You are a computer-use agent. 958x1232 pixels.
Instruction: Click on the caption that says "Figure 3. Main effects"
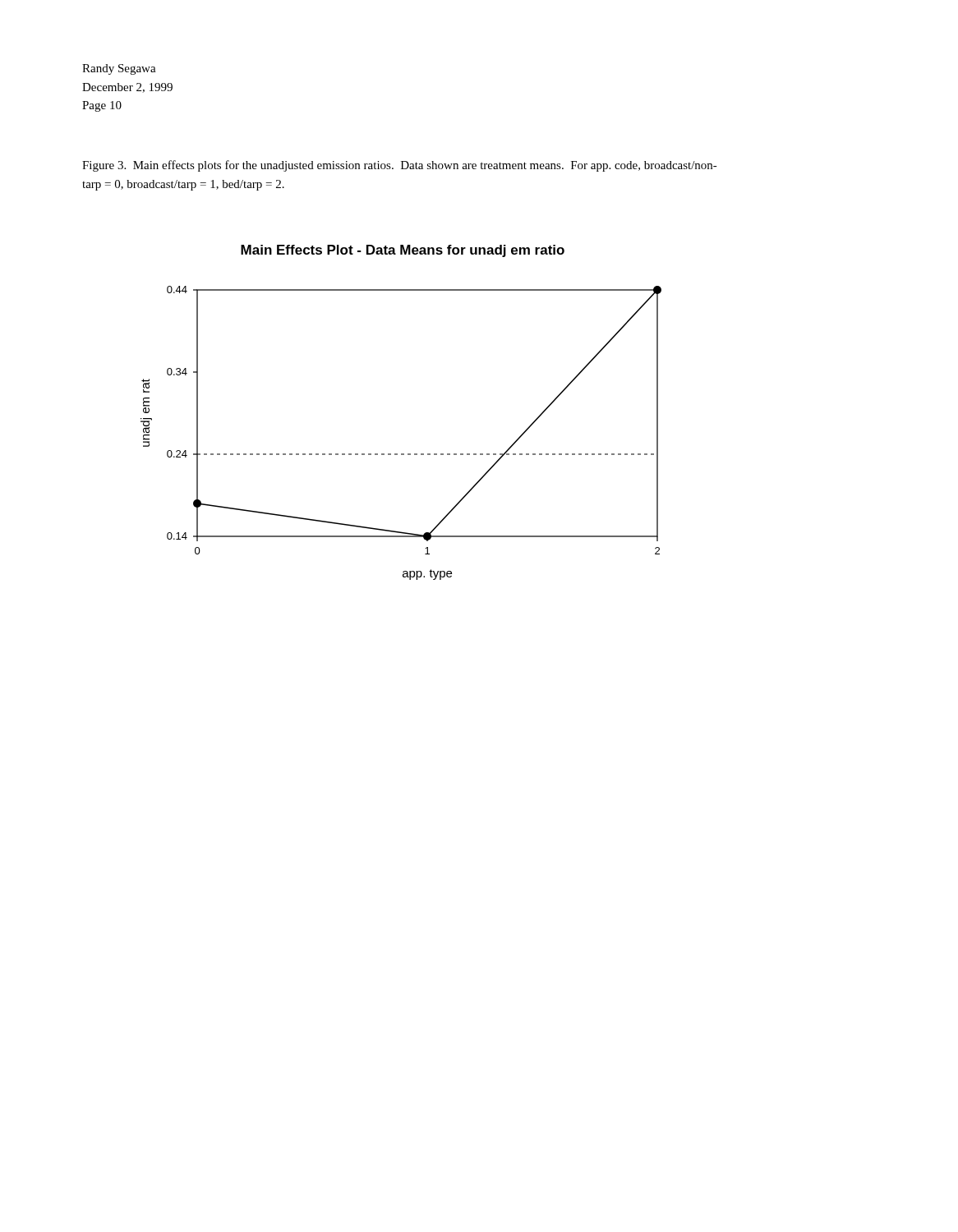coord(400,174)
